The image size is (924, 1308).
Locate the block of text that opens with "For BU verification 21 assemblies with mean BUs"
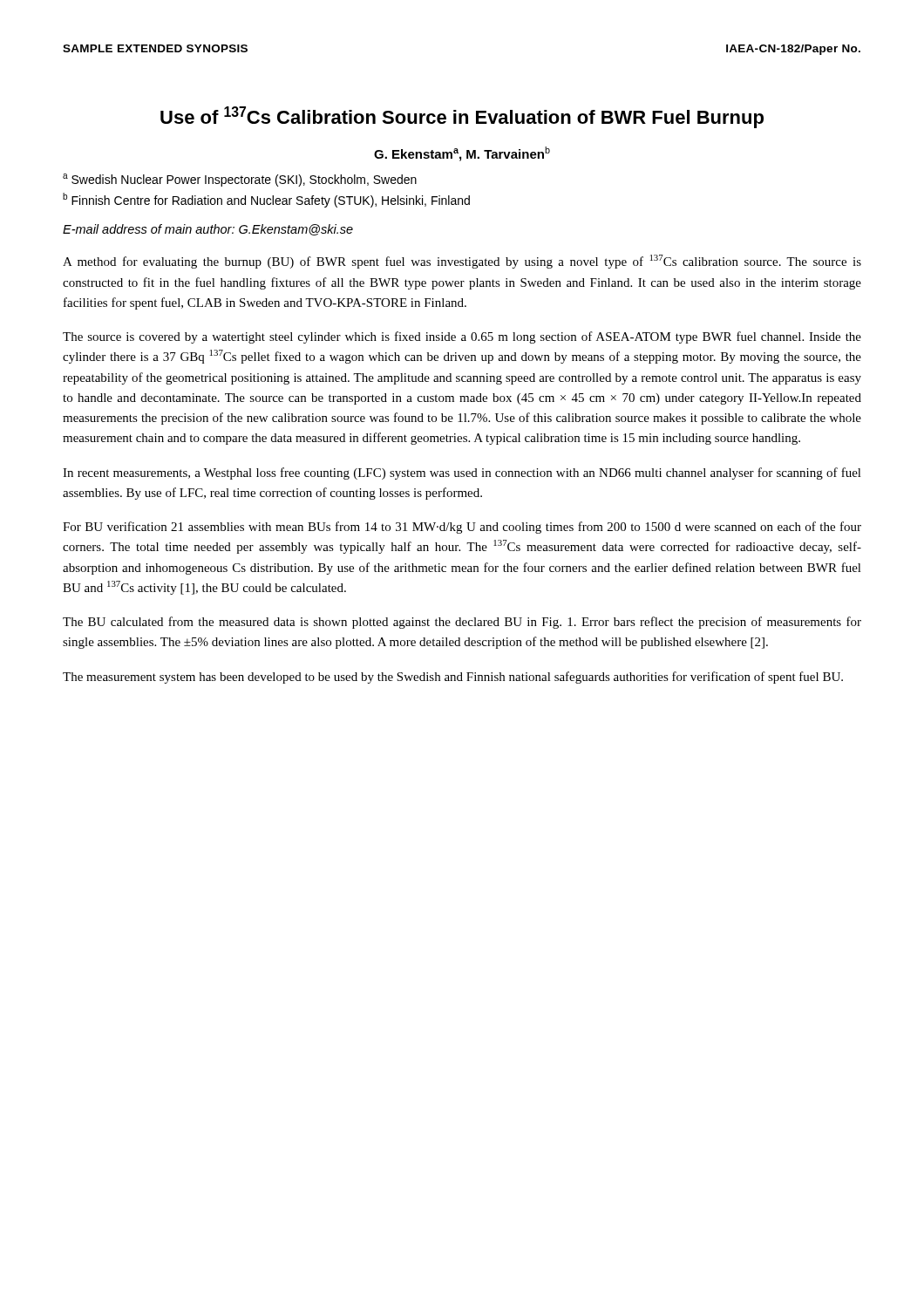click(x=462, y=557)
